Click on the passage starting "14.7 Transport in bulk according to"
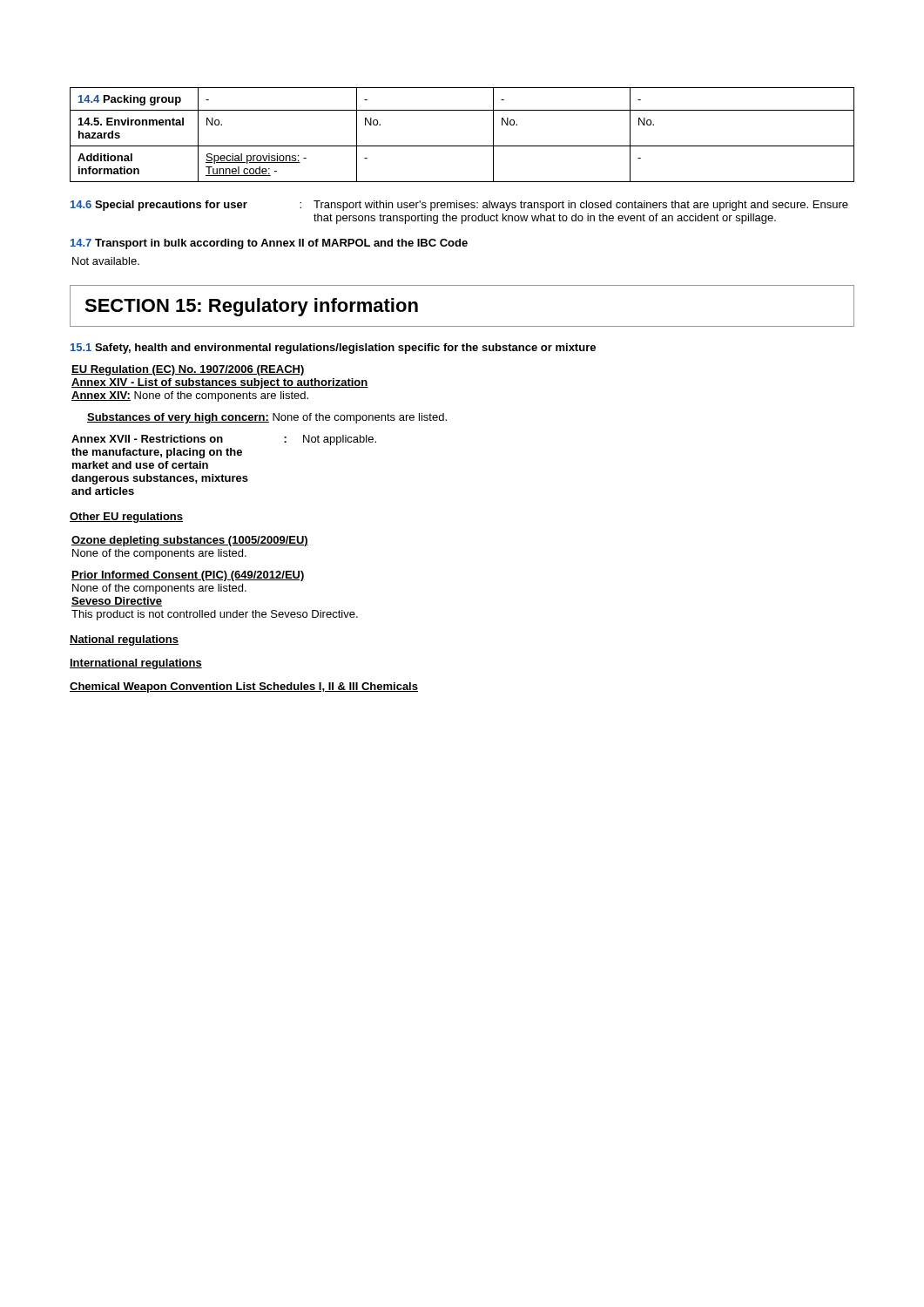This screenshot has width=924, height=1307. [269, 243]
